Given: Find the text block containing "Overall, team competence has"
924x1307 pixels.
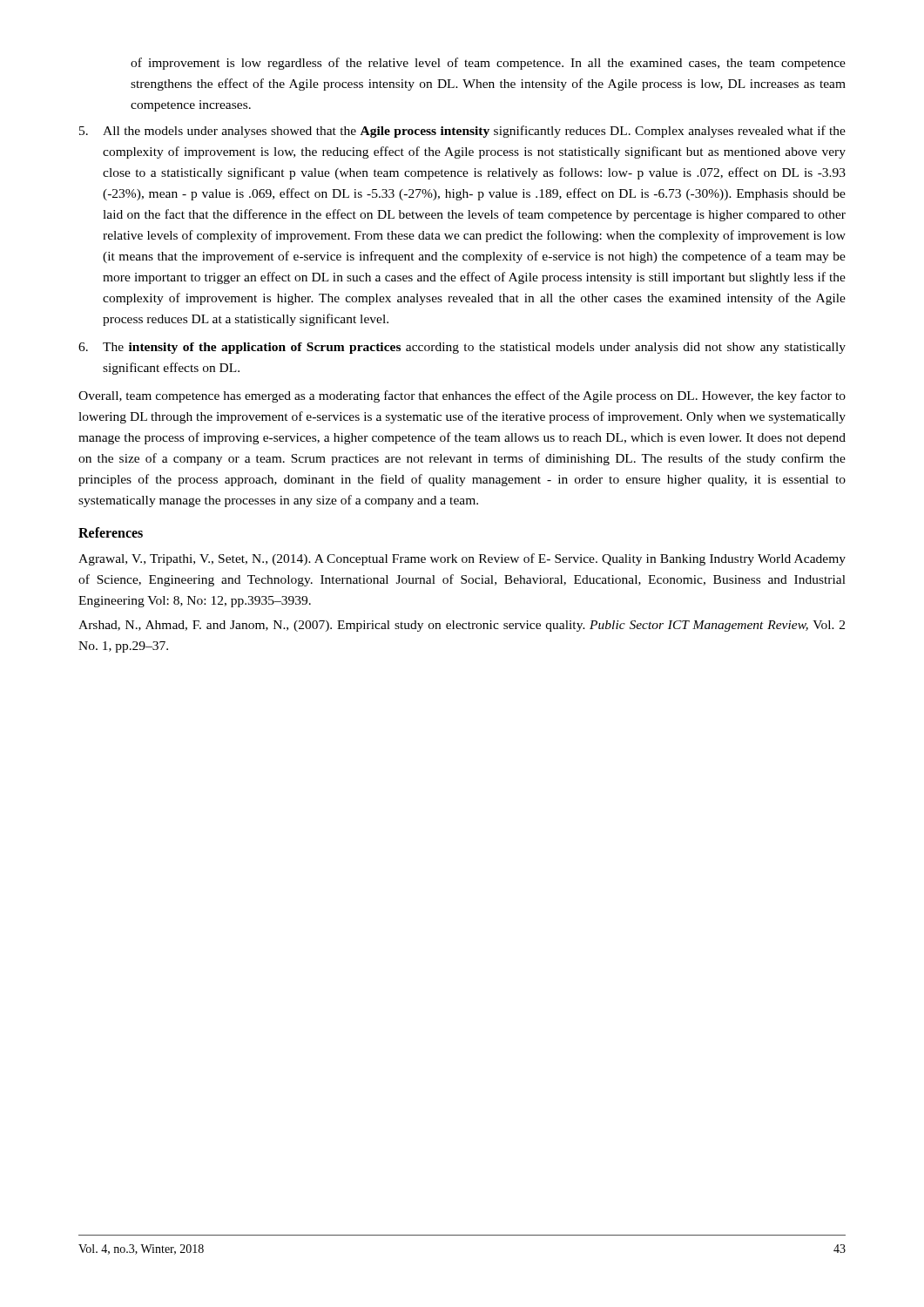Looking at the screenshot, I should [462, 448].
